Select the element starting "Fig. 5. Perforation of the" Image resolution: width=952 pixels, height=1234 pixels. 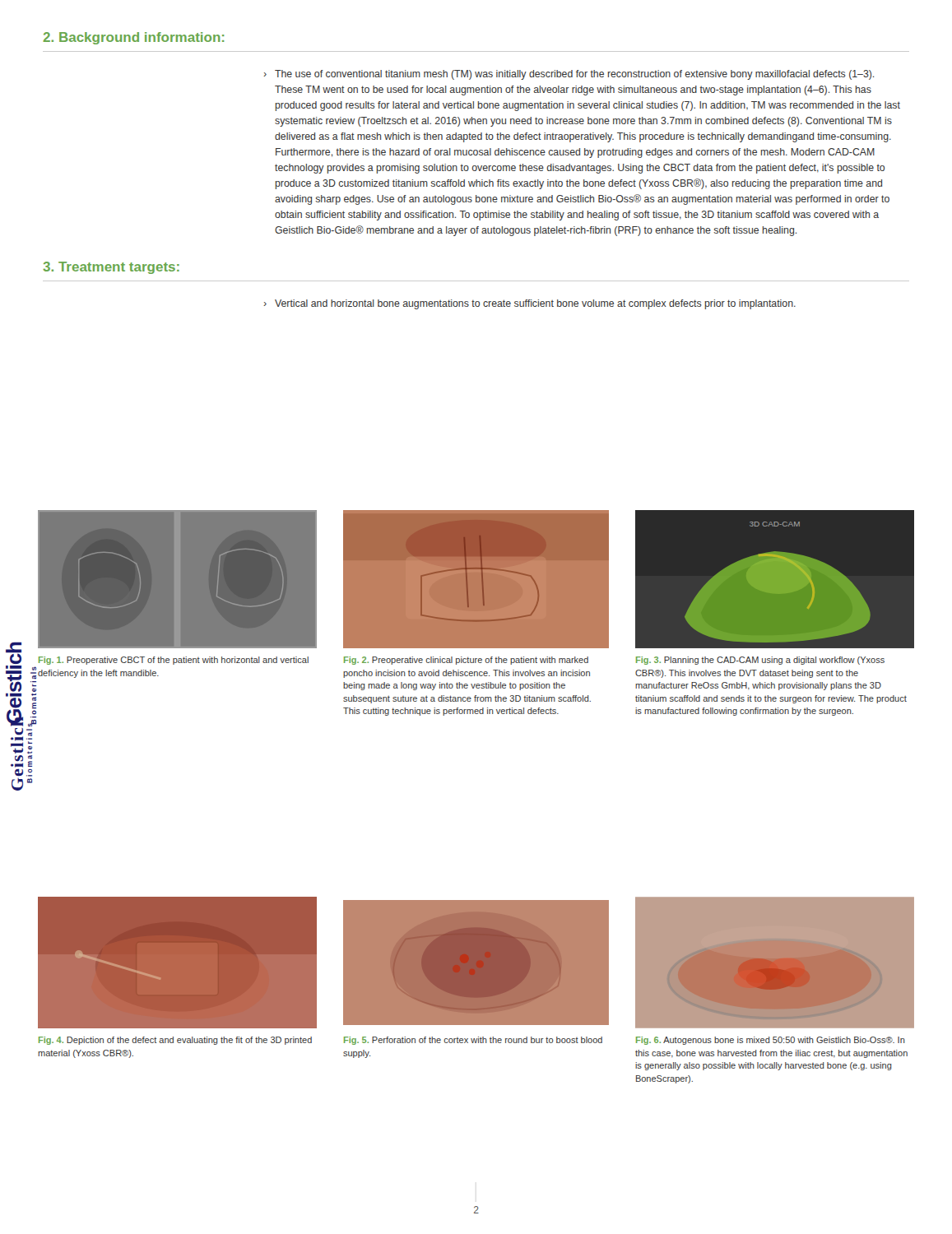(x=473, y=1046)
